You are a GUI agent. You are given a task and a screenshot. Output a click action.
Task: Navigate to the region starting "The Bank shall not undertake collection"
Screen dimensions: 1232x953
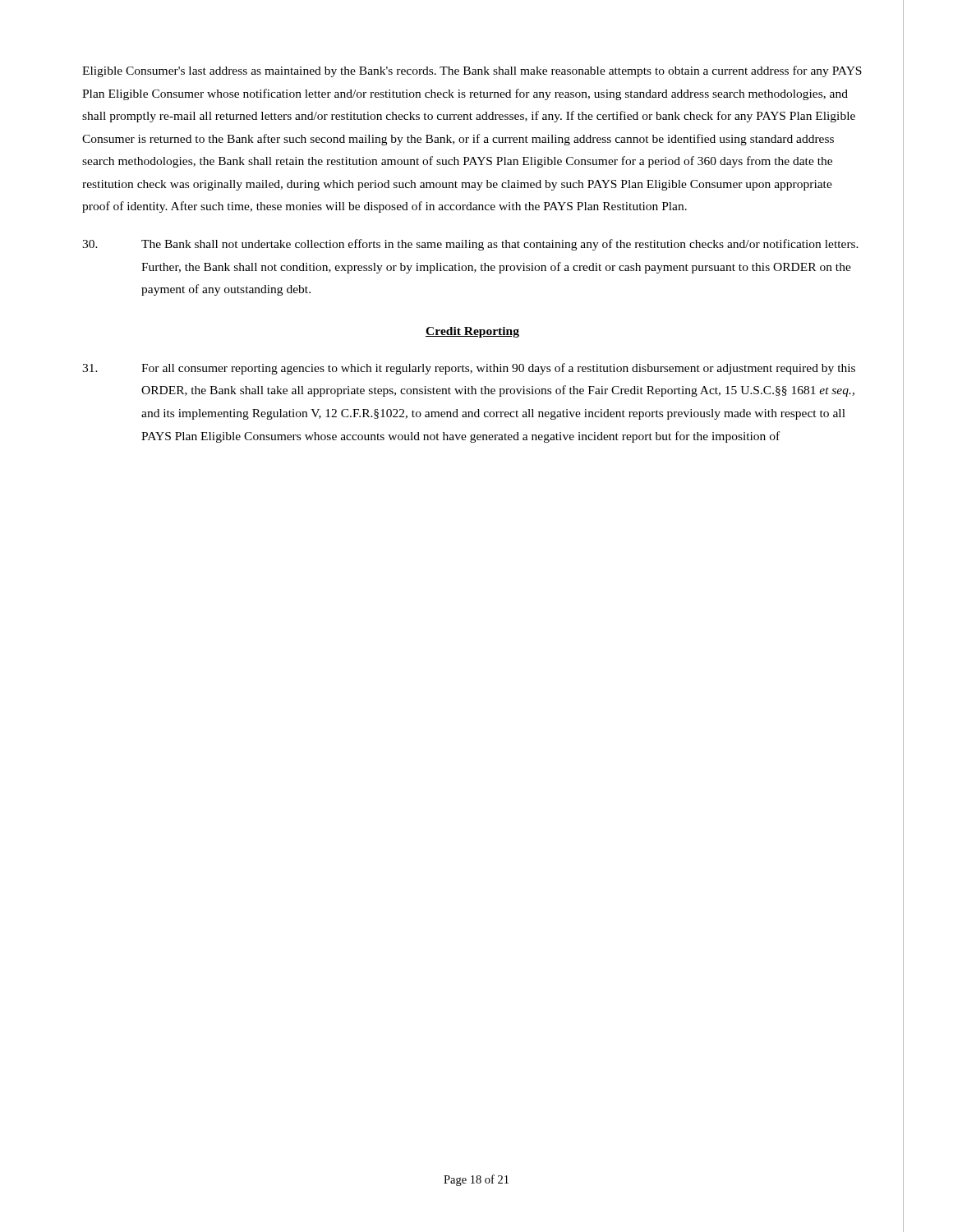pos(472,266)
